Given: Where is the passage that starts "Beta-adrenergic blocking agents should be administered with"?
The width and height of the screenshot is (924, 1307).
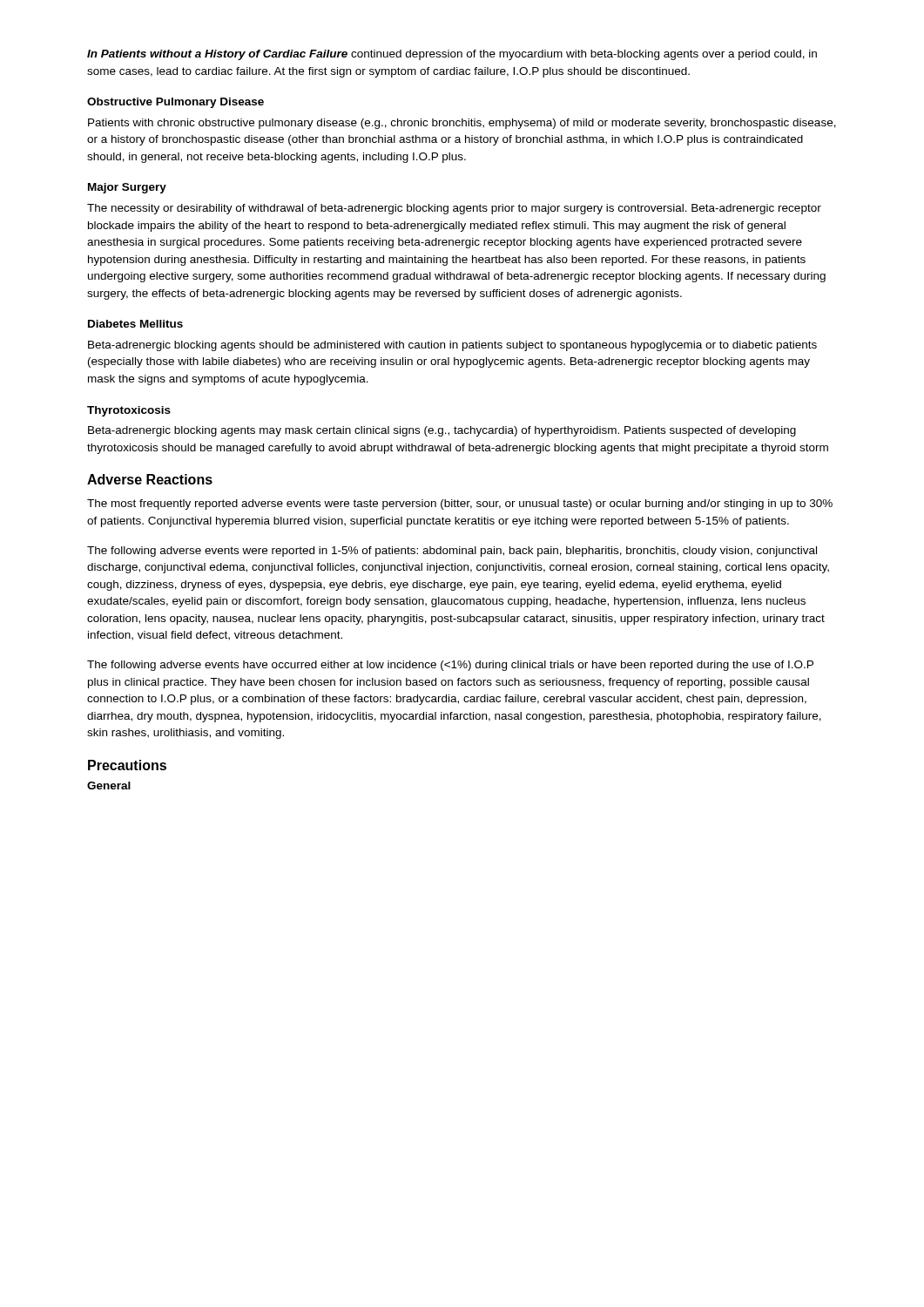Looking at the screenshot, I should click(462, 362).
